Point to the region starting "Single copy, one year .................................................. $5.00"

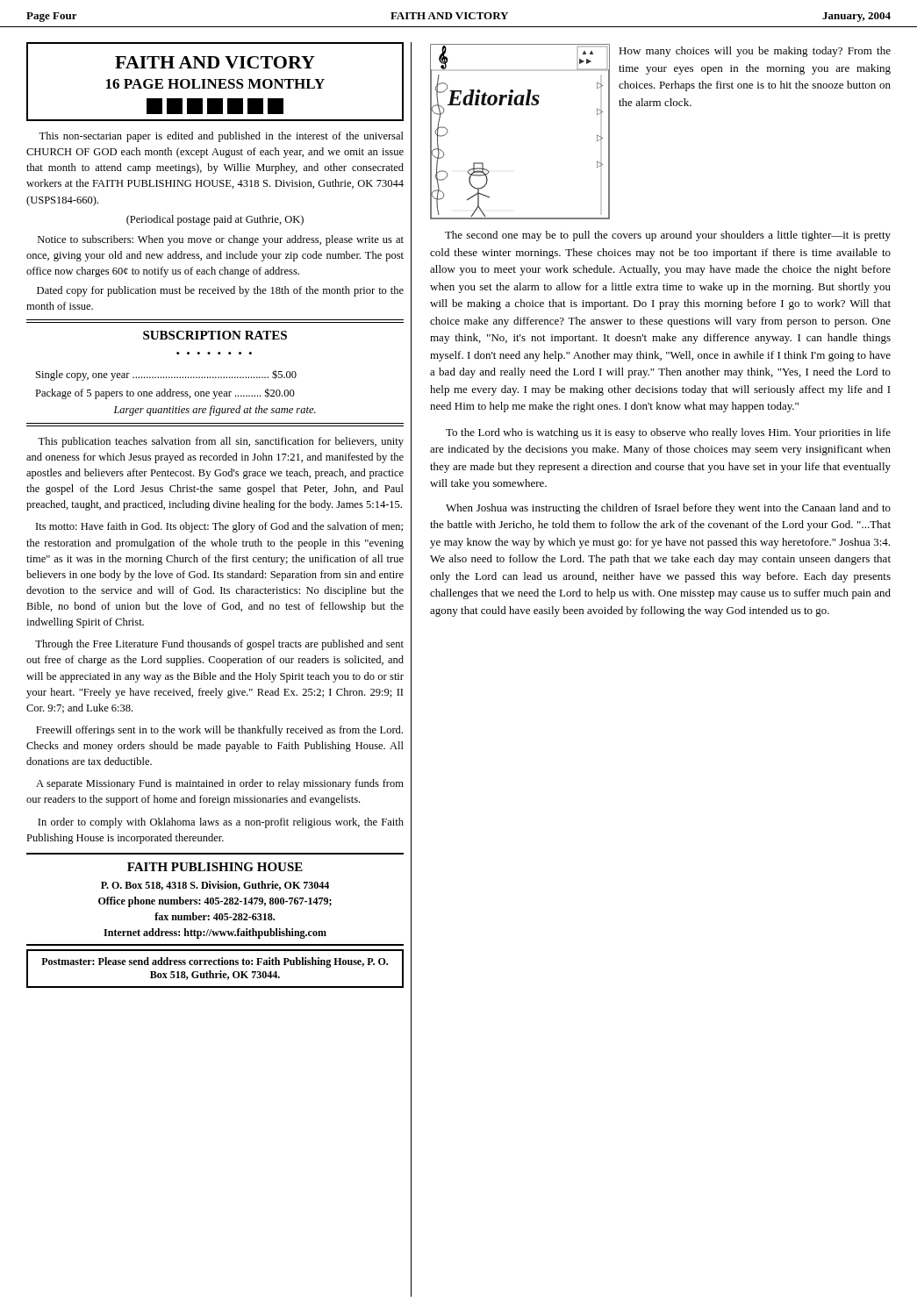(166, 375)
